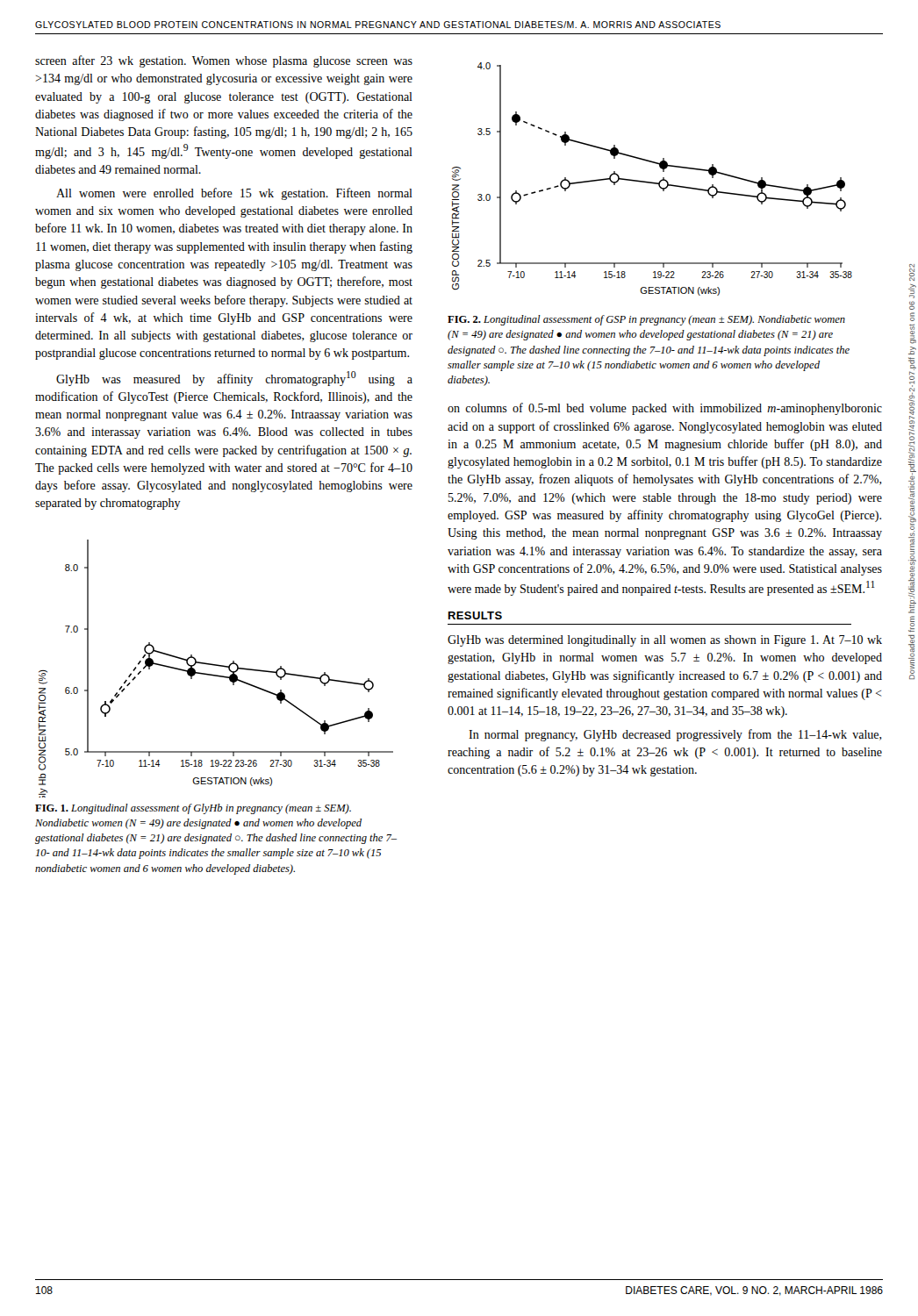This screenshot has height=1316, width=918.
Task: Click the passage that begins "on columns of 0.5-ml bed"
Action: tap(665, 499)
